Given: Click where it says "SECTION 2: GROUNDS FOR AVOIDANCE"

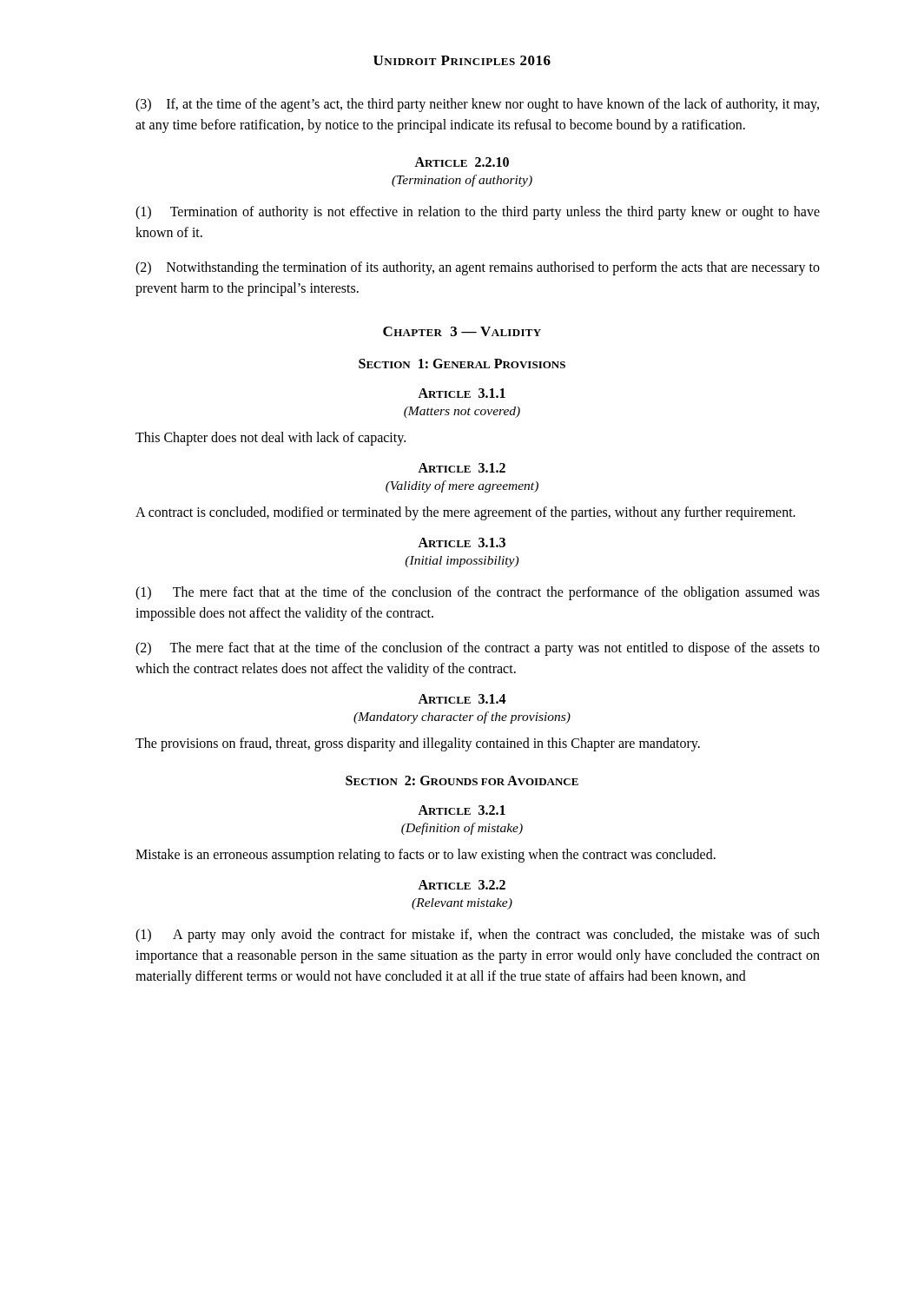Looking at the screenshot, I should point(462,780).
